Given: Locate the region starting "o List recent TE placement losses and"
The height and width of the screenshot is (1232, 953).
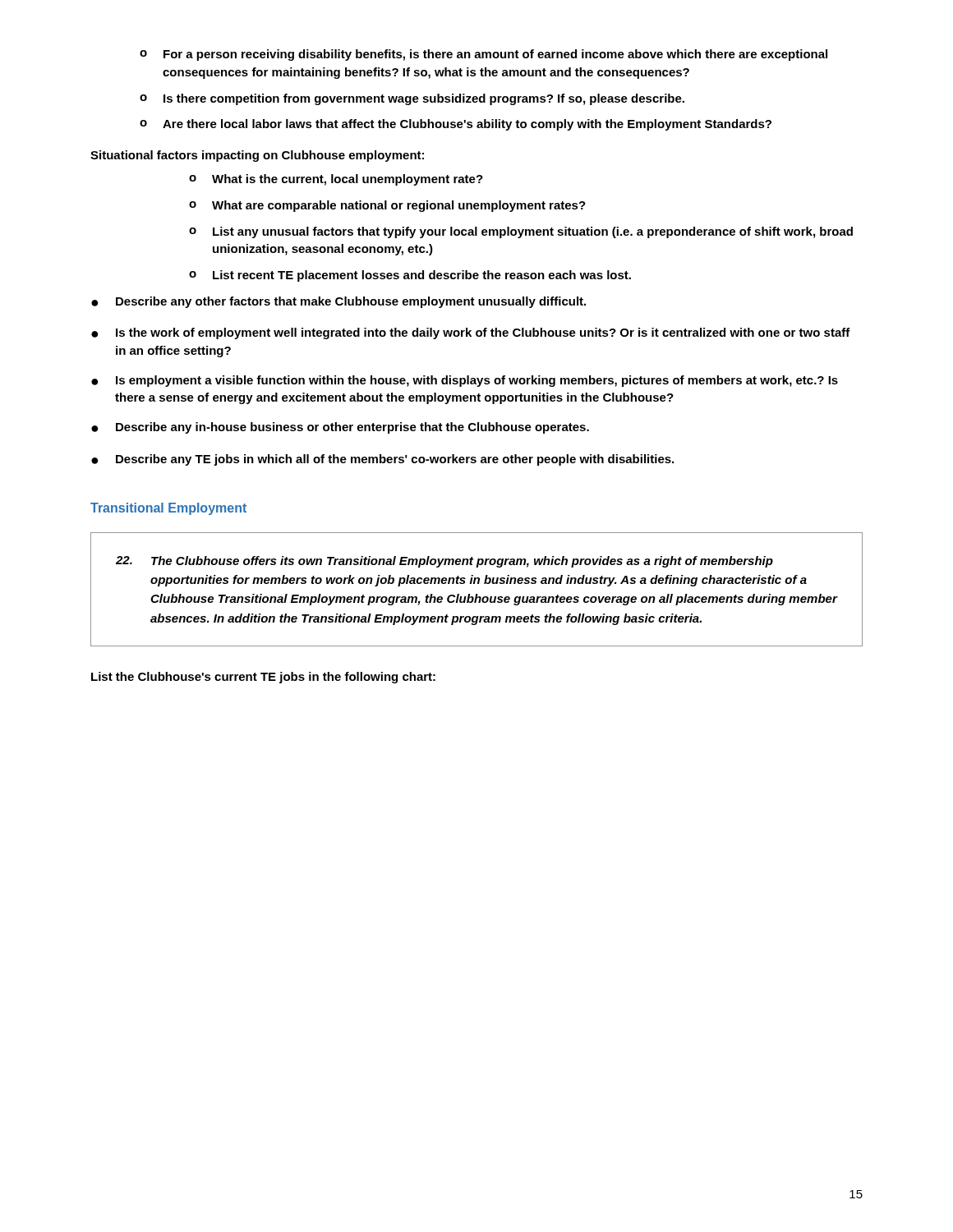Looking at the screenshot, I should click(x=526, y=275).
